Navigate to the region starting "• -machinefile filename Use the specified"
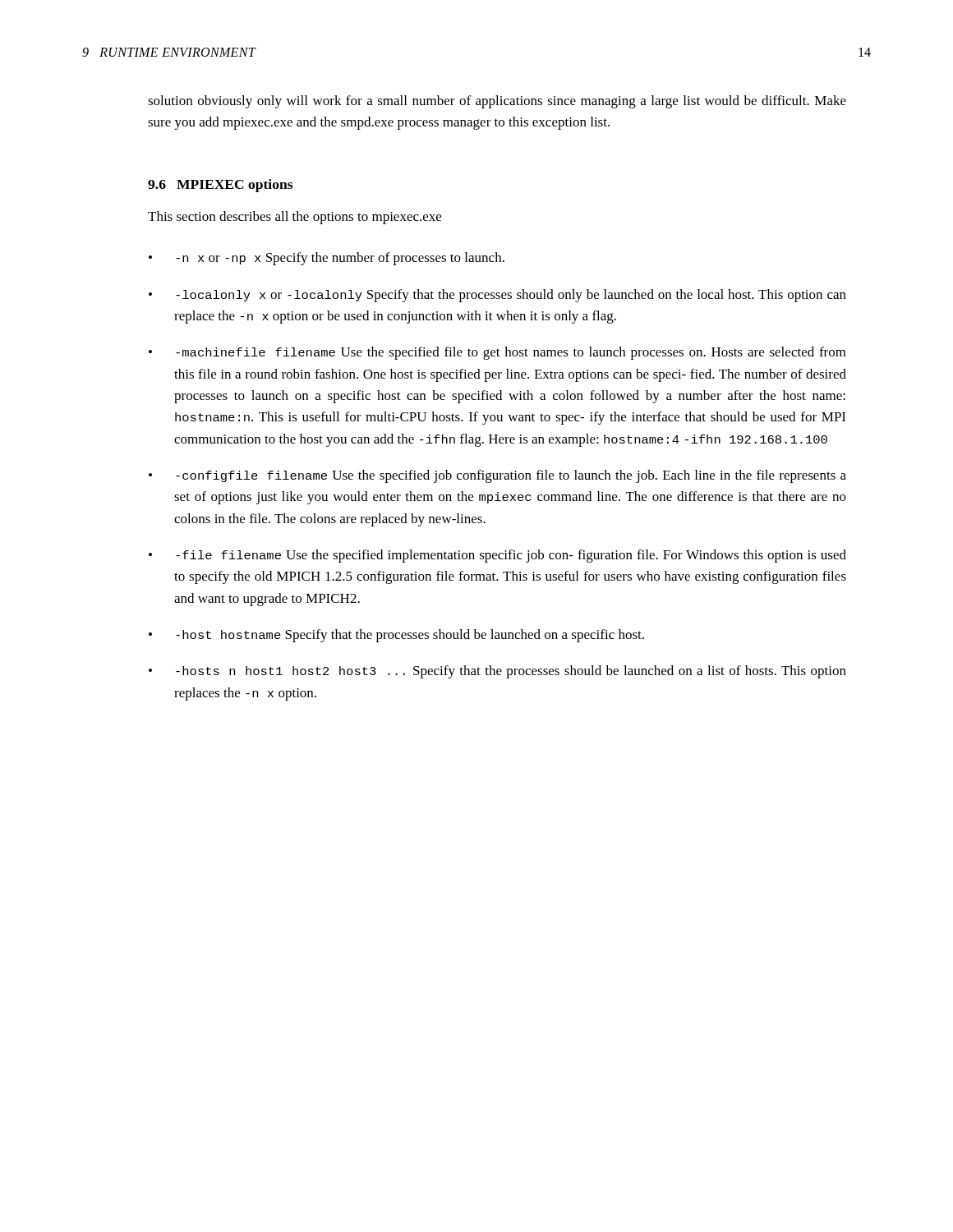953x1232 pixels. [497, 396]
